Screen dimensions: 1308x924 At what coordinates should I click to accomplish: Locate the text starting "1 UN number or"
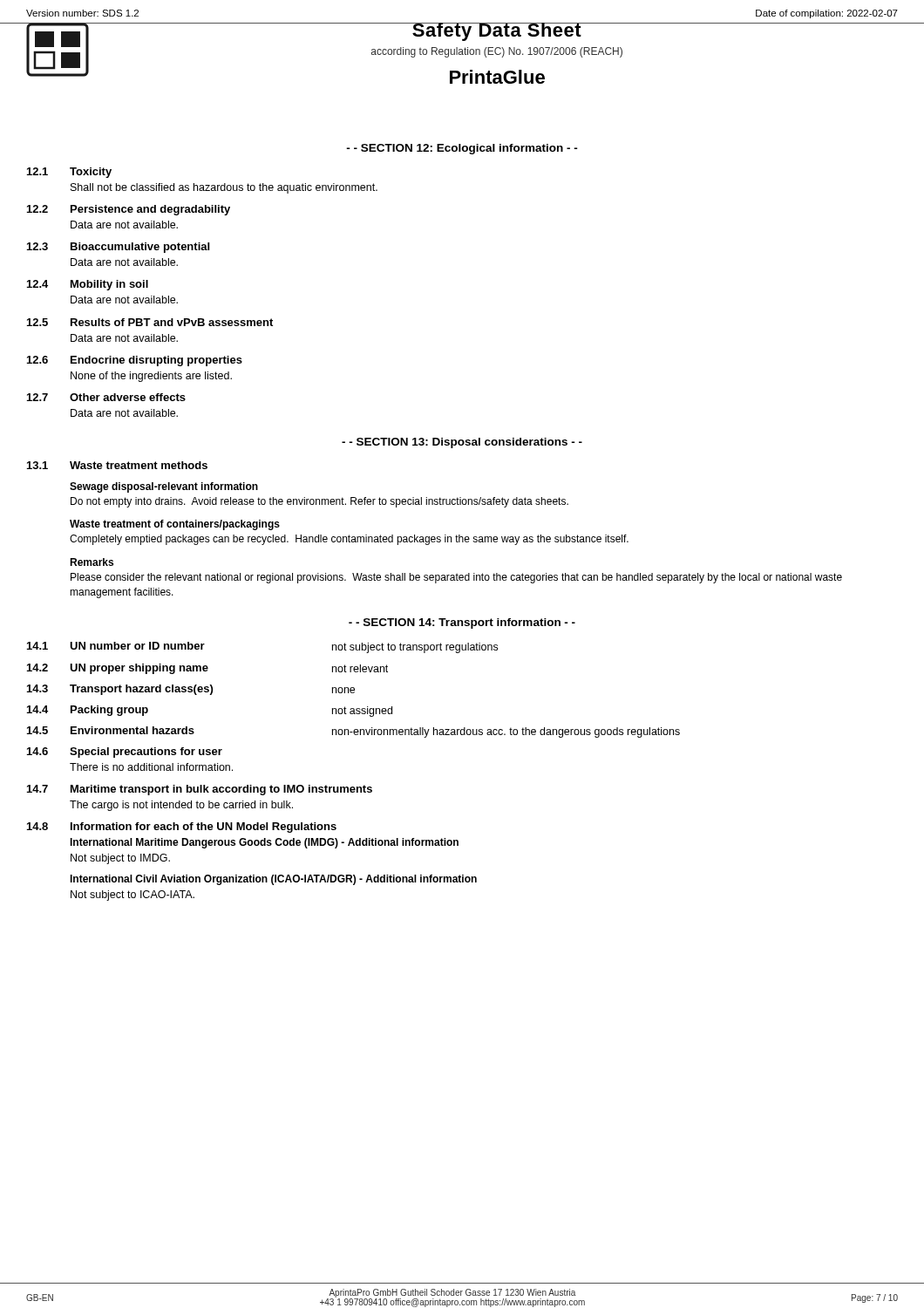(x=462, y=647)
